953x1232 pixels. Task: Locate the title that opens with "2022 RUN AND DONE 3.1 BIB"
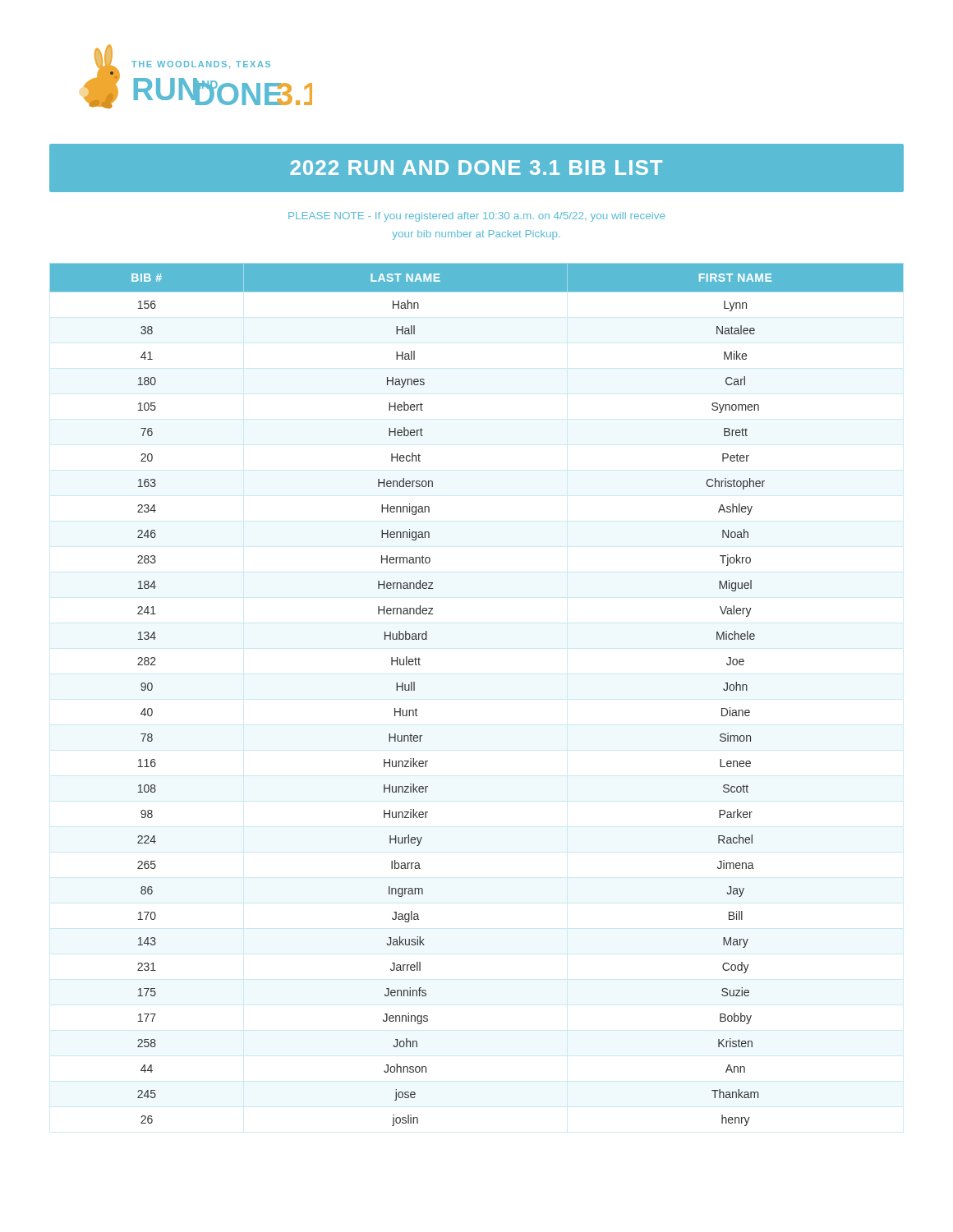pyautogui.click(x=476, y=168)
